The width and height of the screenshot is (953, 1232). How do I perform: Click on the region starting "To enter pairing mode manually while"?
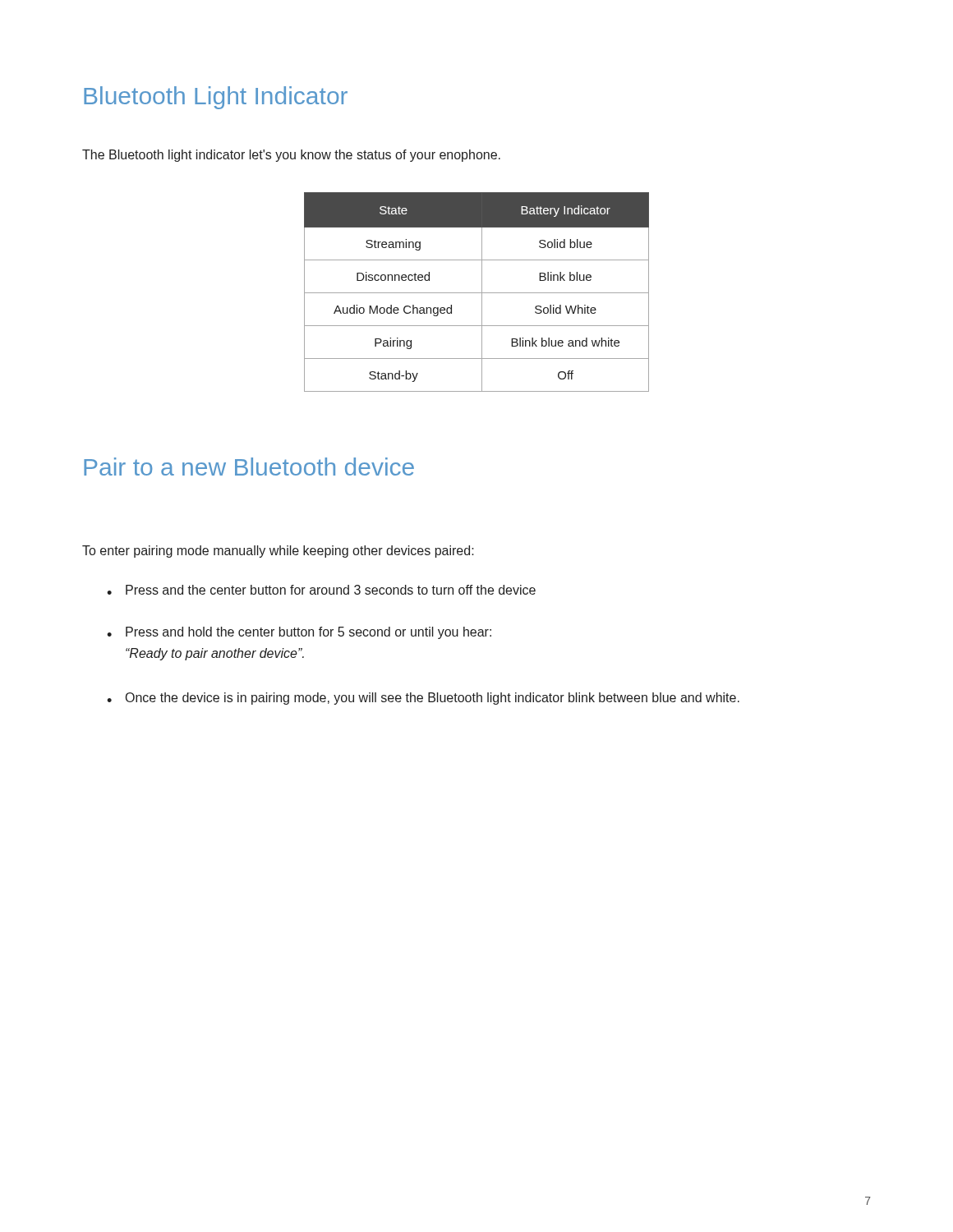(476, 551)
